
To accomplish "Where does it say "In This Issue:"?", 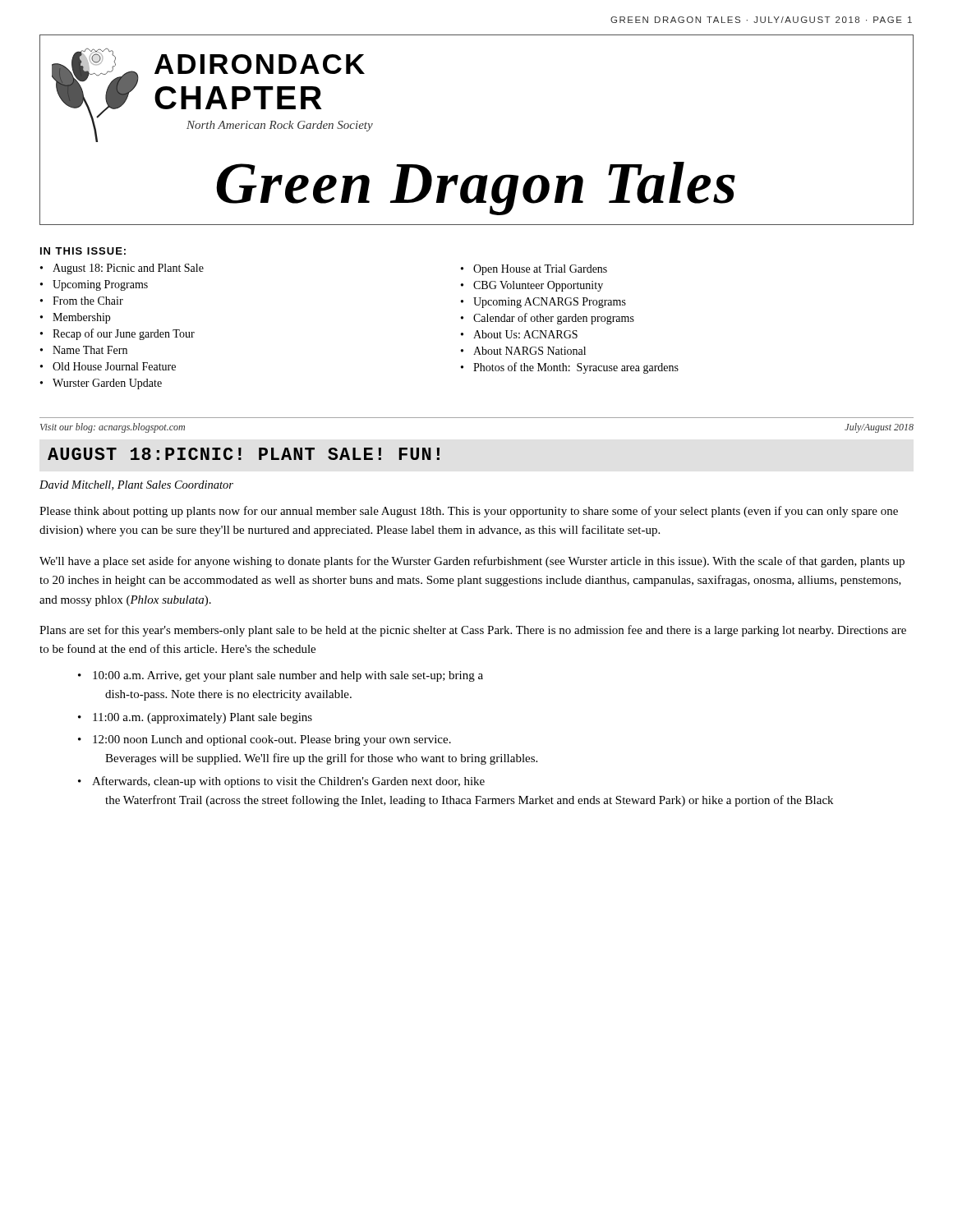I will [x=83, y=251].
